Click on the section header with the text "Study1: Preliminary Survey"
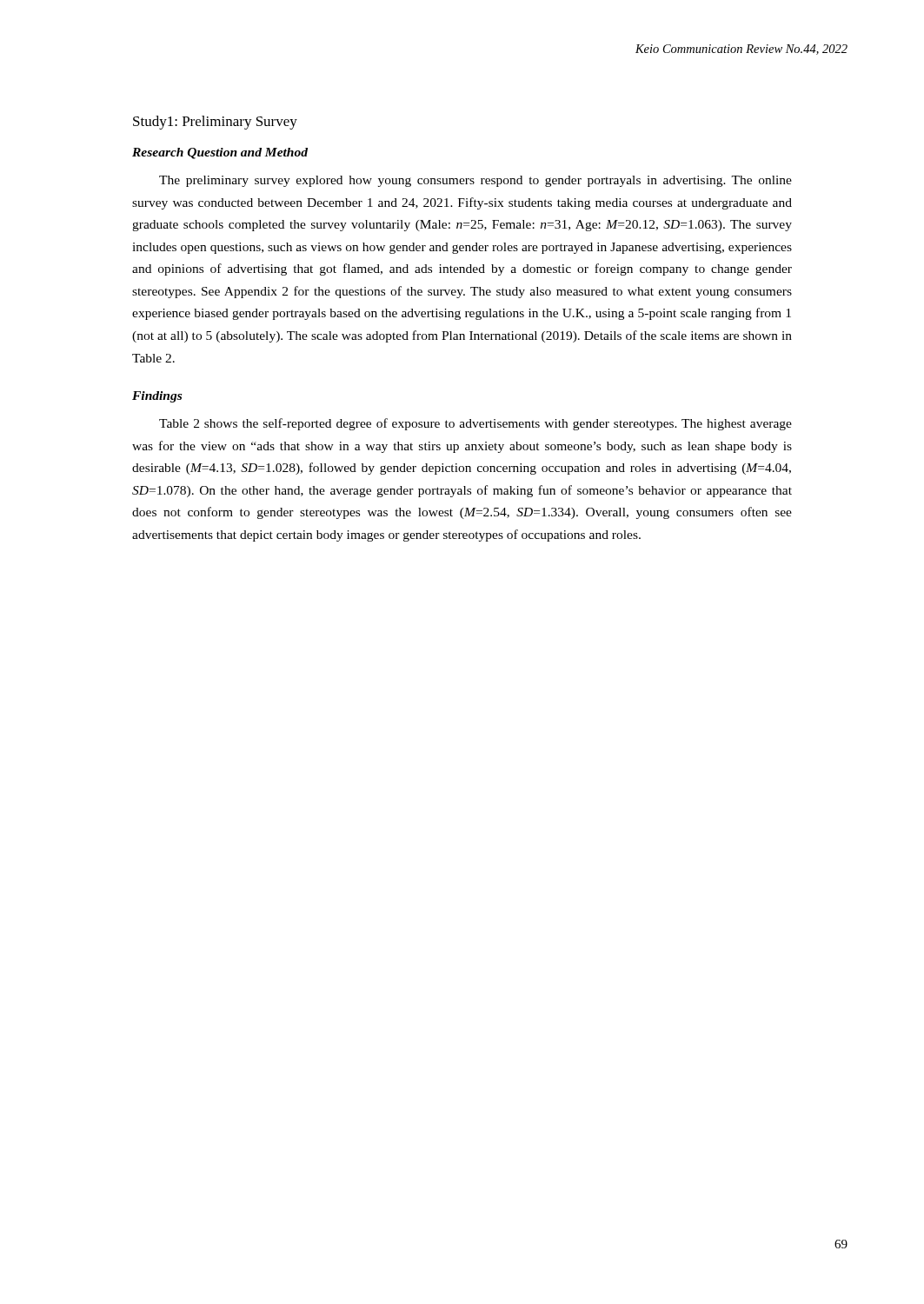The height and width of the screenshot is (1304, 924). click(x=215, y=121)
